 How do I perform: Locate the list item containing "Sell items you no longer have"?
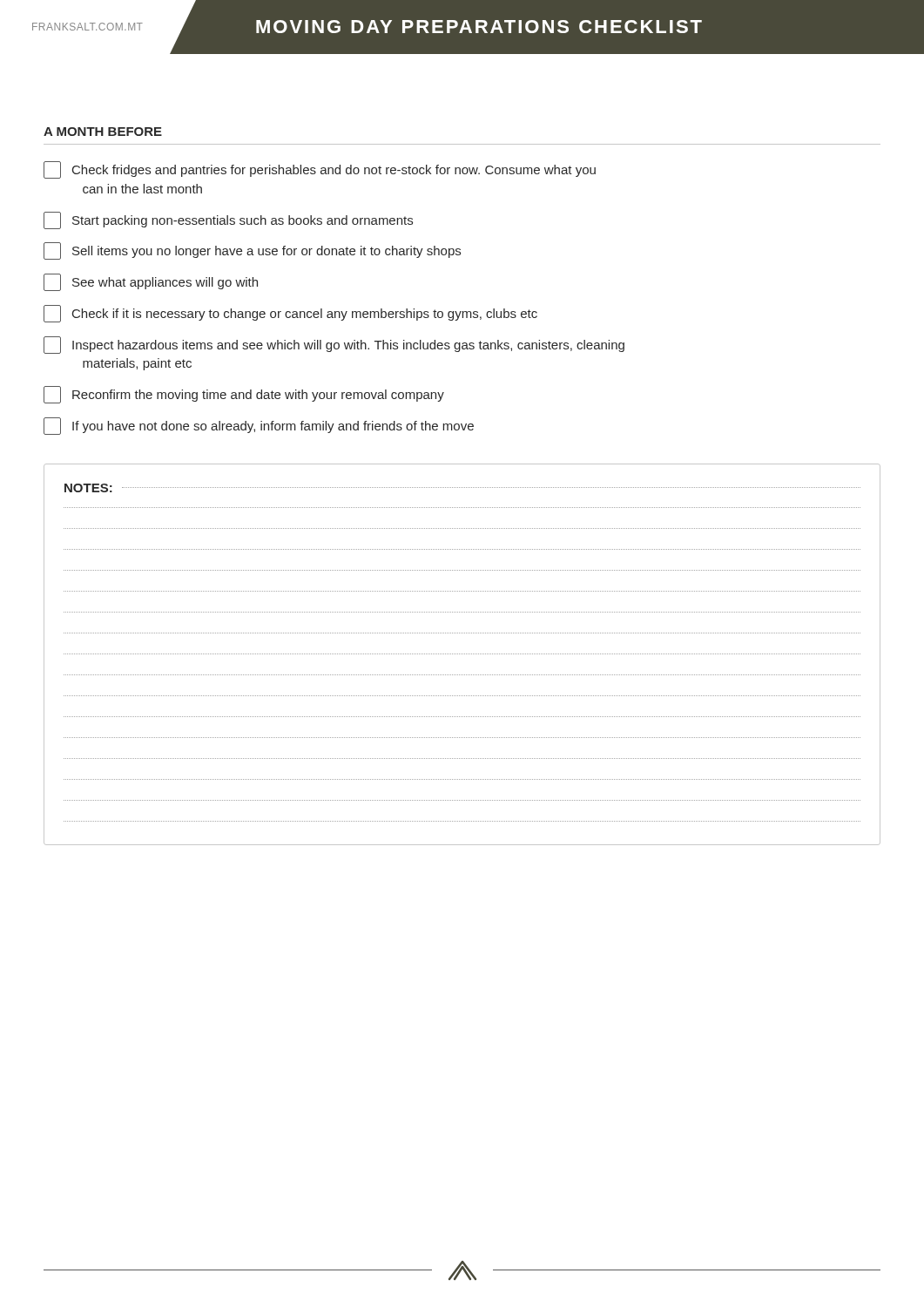252,251
